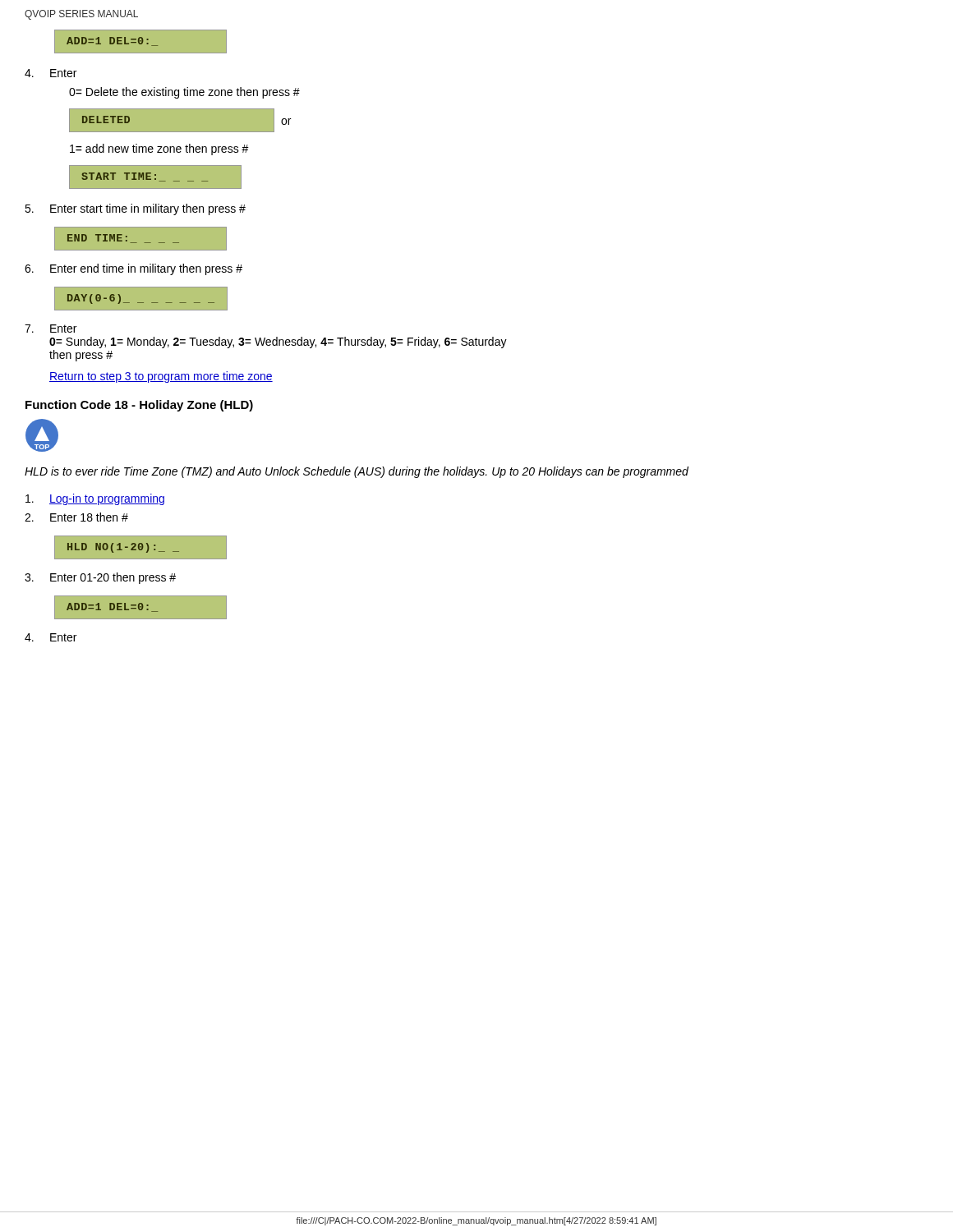Click on the list item containing "2. Enter 18 then #"
The height and width of the screenshot is (1232, 953).
tap(76, 517)
